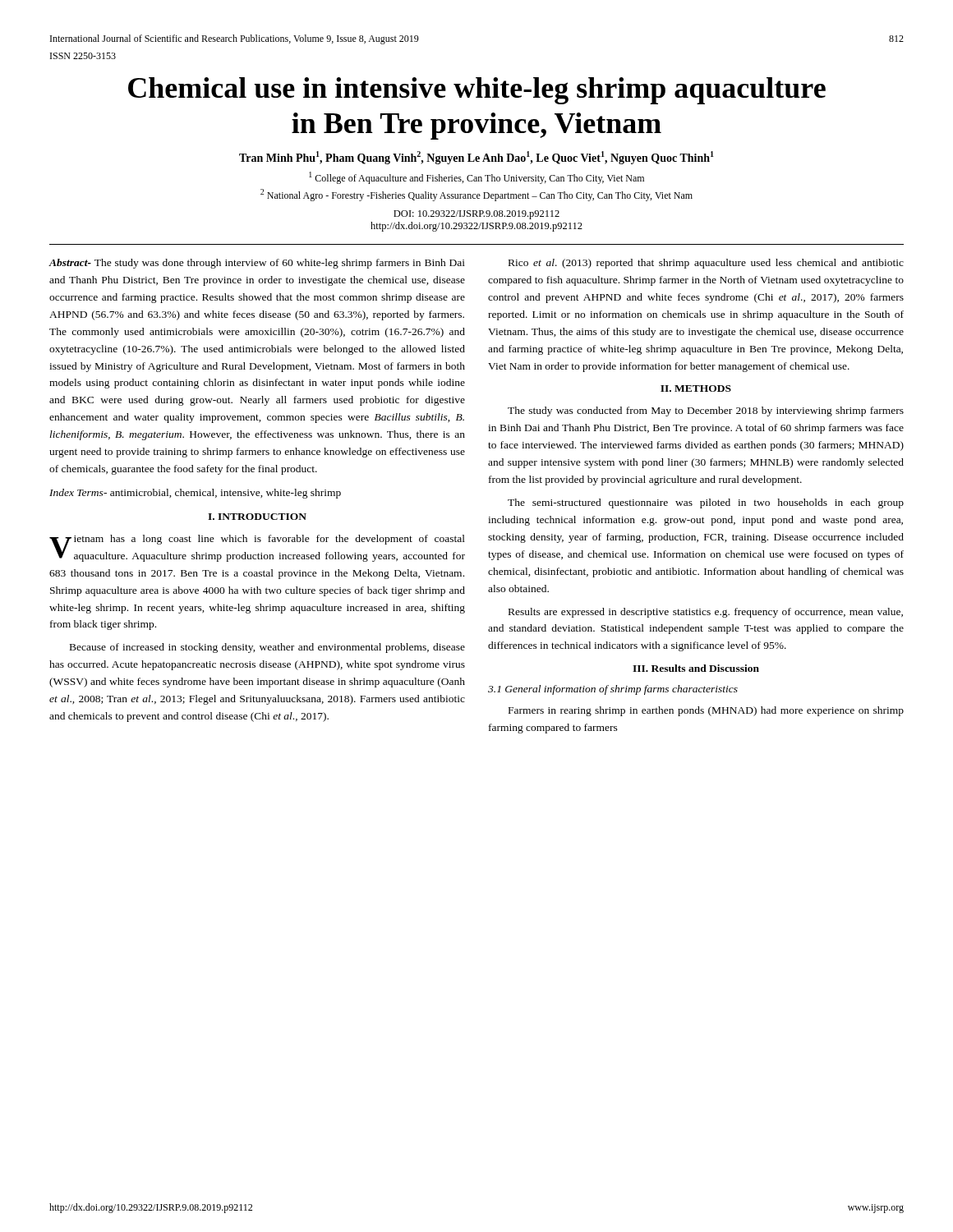This screenshot has height=1232, width=953.
Task: Navigate to the block starting "I. Introduction"
Action: click(x=257, y=516)
